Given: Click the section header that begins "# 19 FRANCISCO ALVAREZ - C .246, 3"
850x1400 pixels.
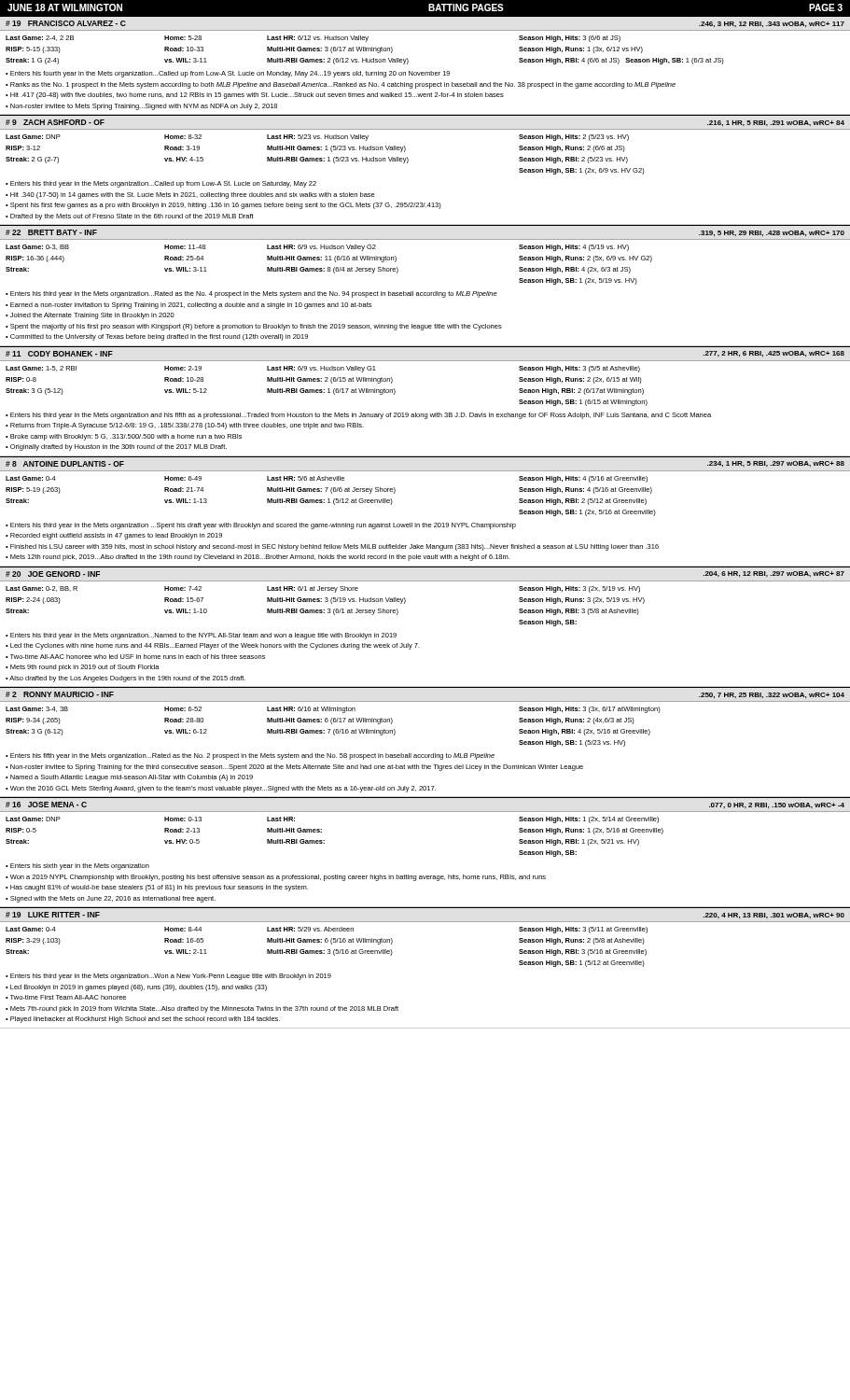Looking at the screenshot, I should tap(425, 23).
